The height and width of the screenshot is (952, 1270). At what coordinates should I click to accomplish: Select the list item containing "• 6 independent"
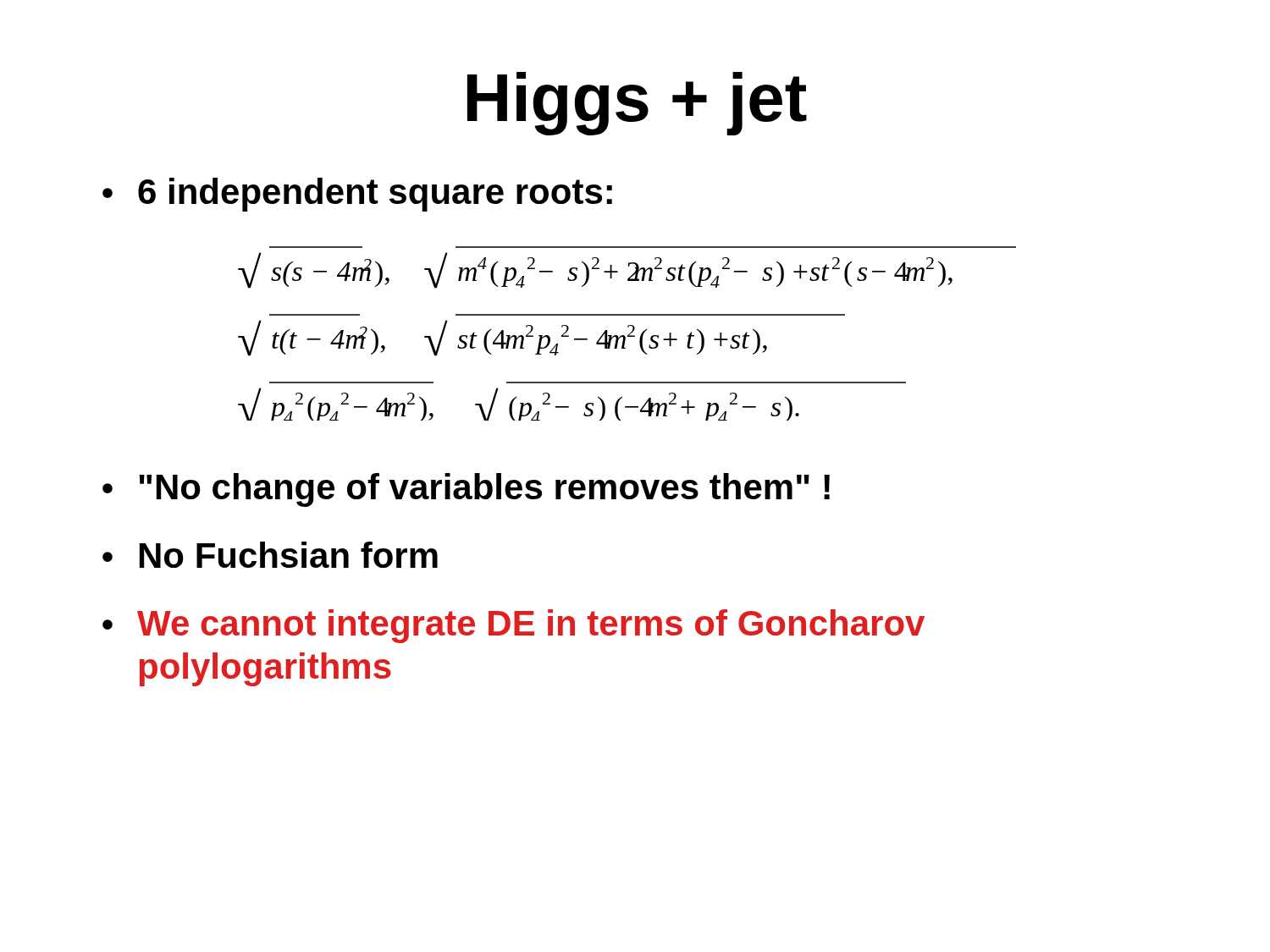click(x=358, y=192)
